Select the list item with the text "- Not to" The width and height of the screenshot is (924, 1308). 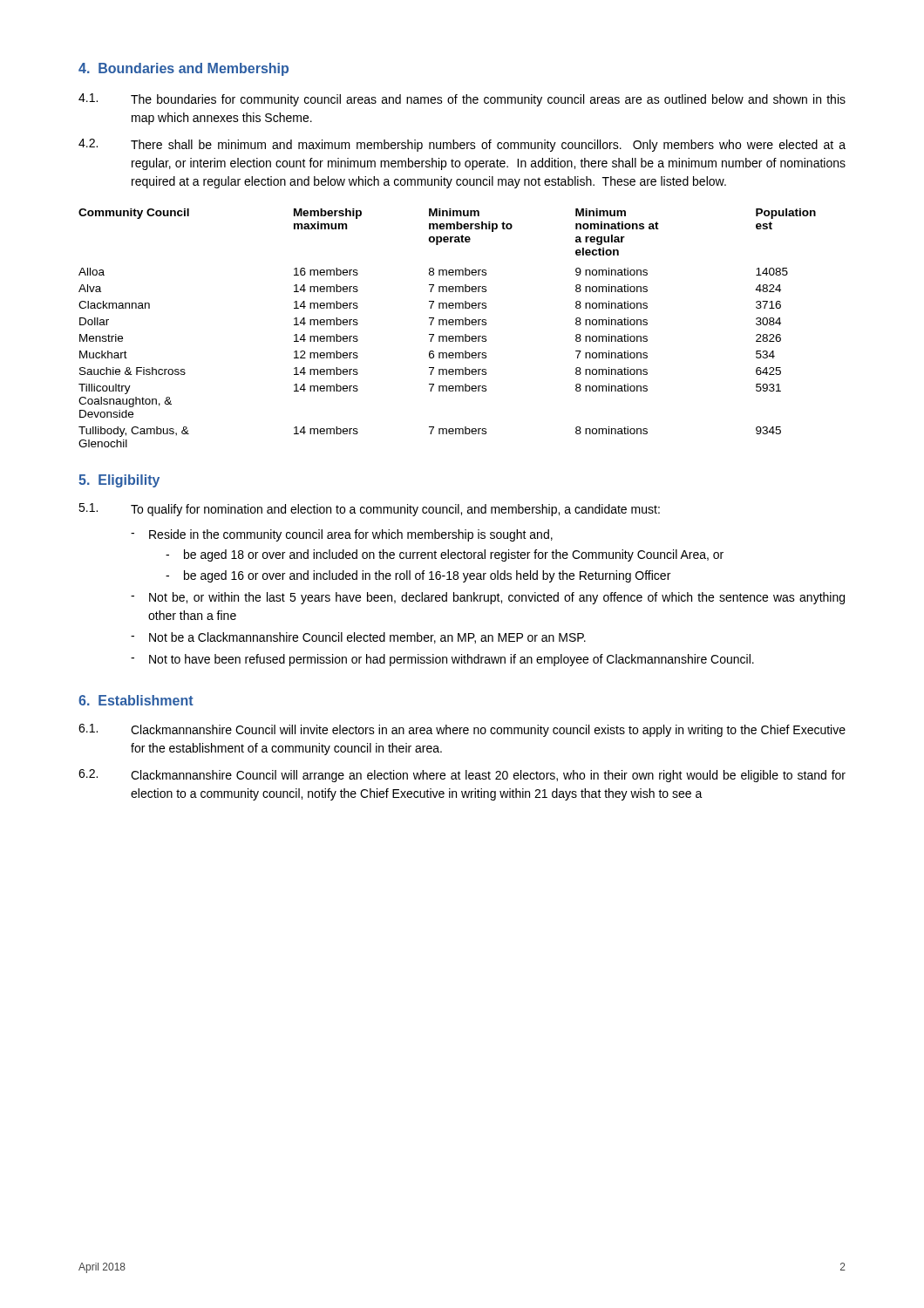[488, 660]
